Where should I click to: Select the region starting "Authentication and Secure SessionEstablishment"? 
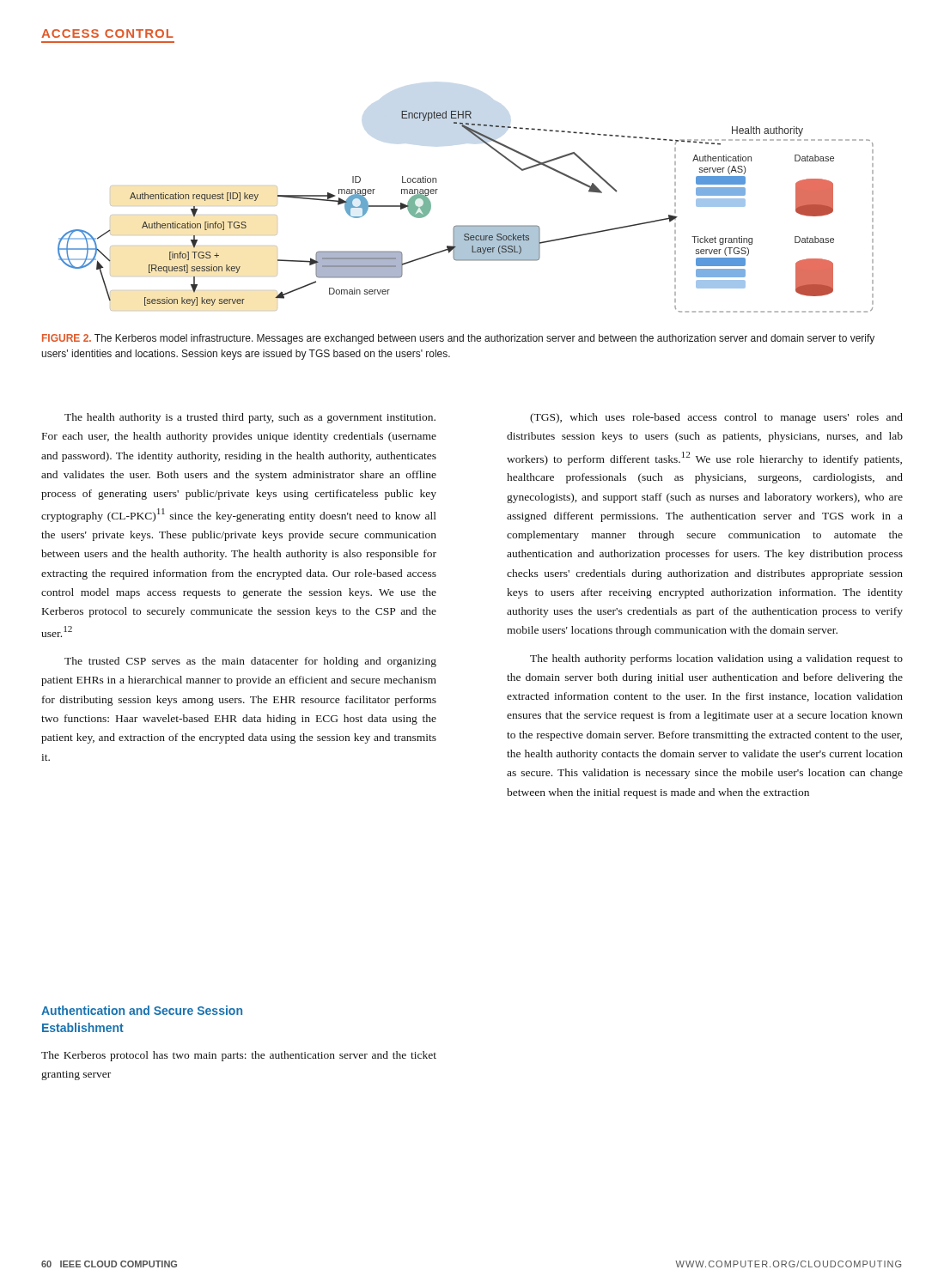[x=239, y=1020]
